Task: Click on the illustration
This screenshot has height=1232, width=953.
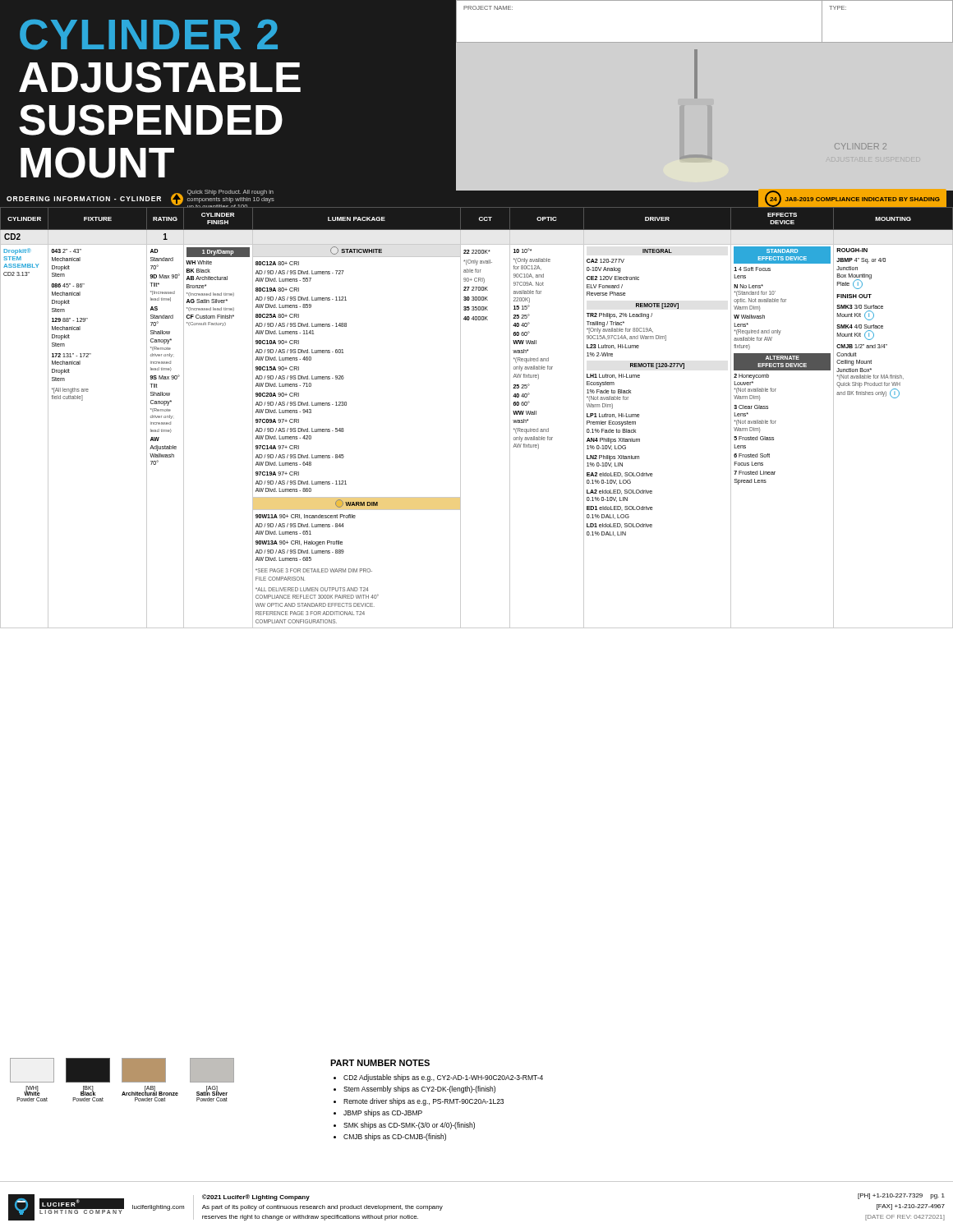Action: (122, 1080)
